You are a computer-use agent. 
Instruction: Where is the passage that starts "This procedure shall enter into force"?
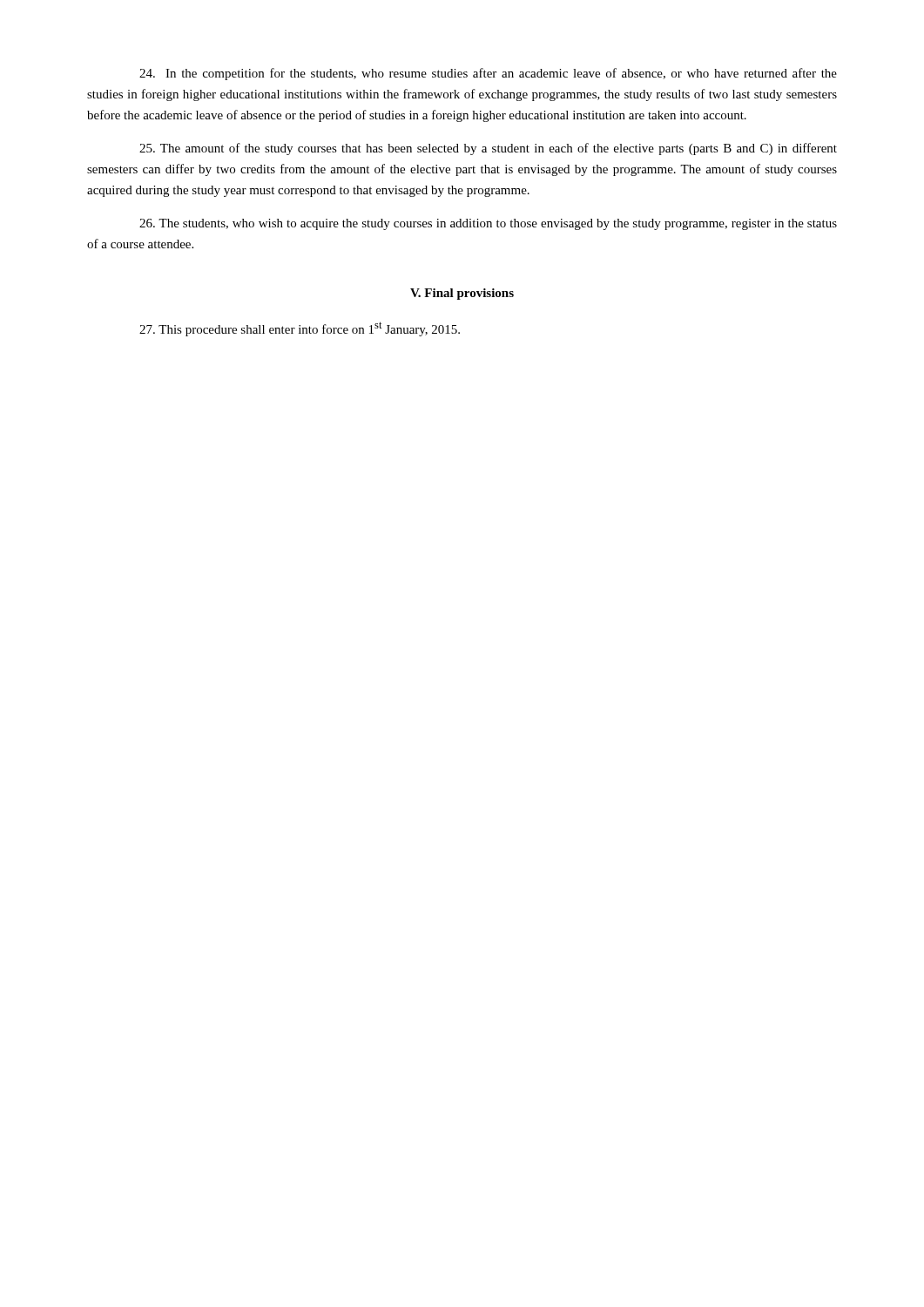pos(300,328)
